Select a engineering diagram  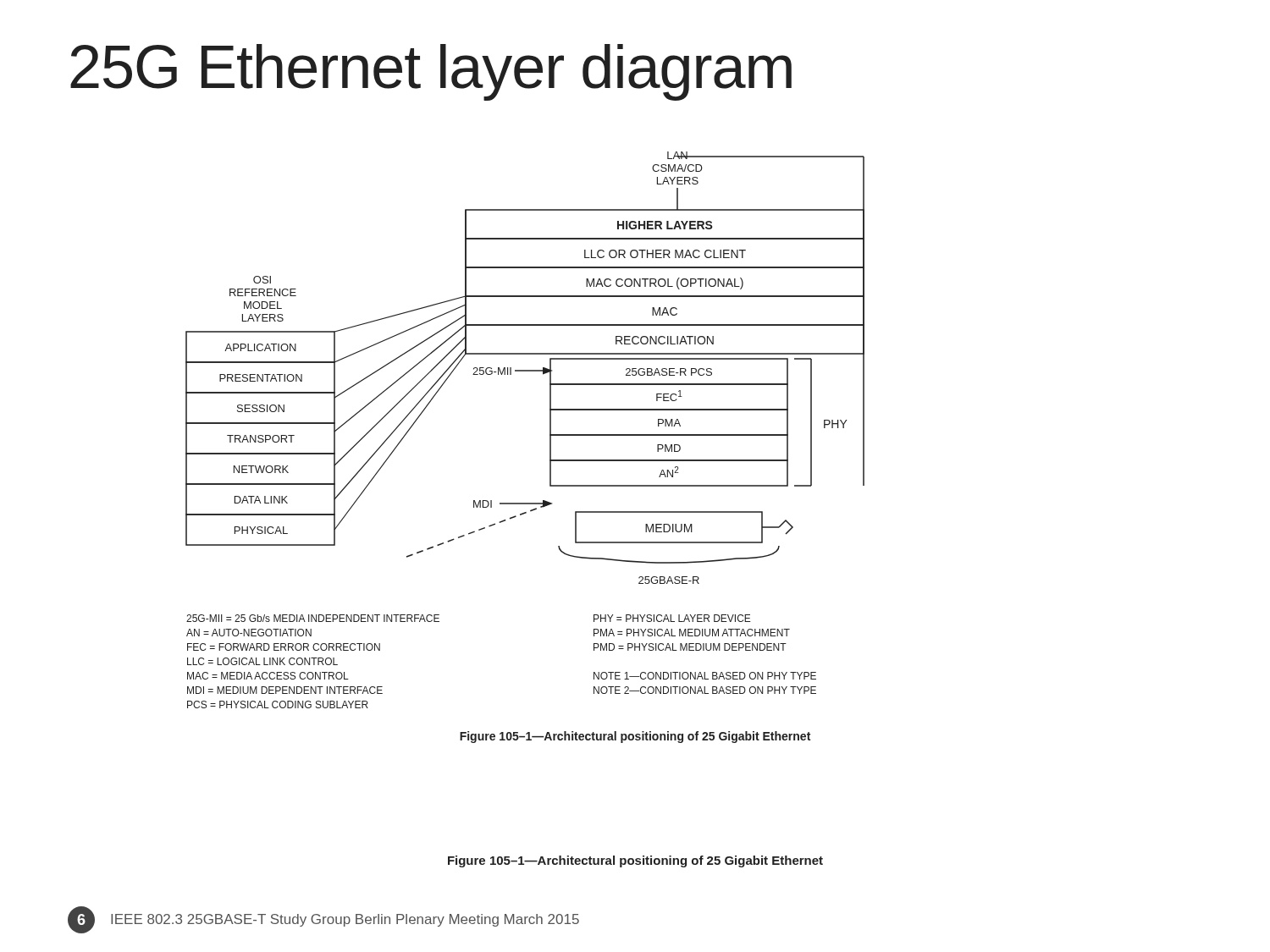635,484
